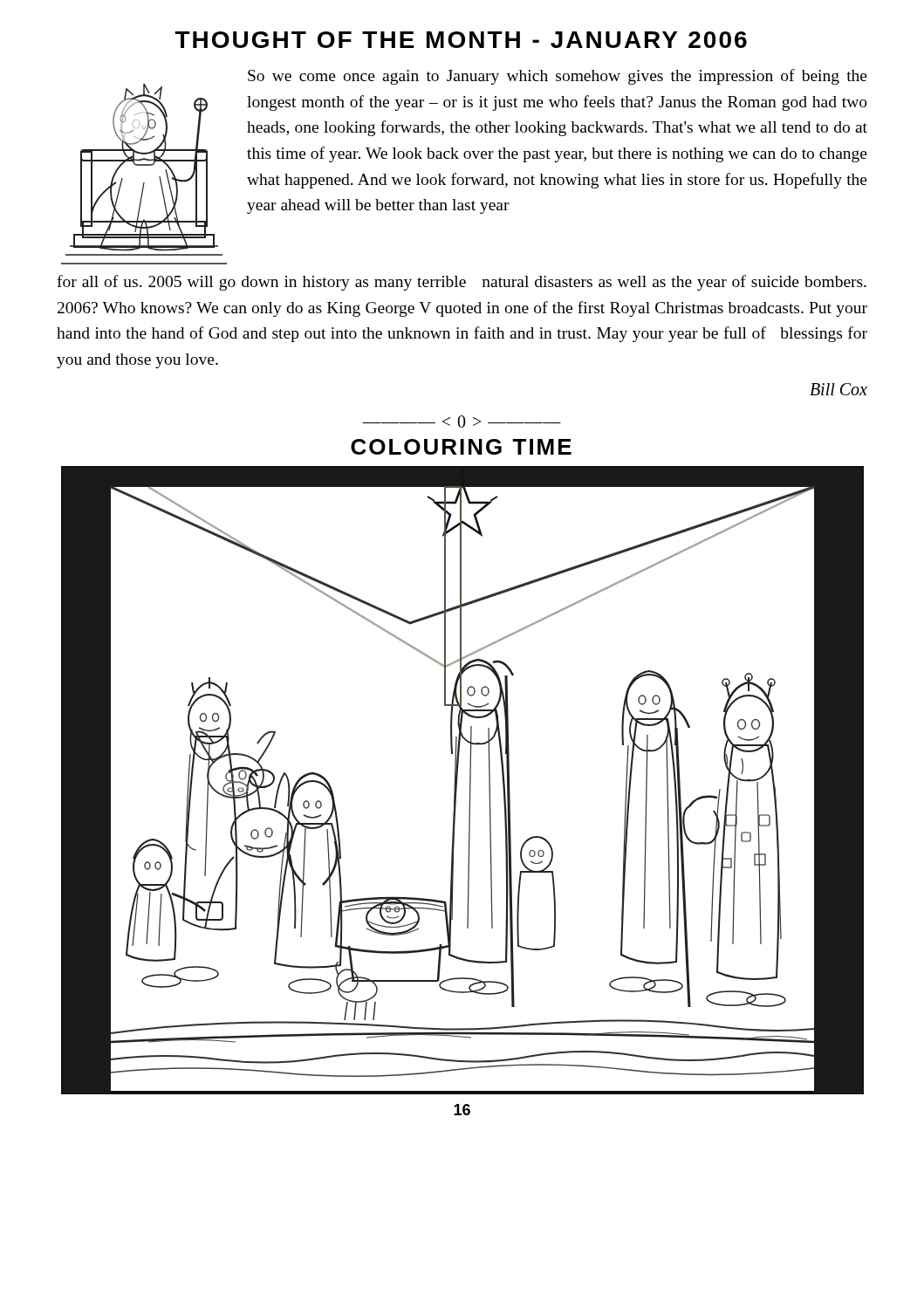
Task: Click on the text starting "THOUGHT OF THE MONTH - JANUARY 2006"
Action: [462, 40]
